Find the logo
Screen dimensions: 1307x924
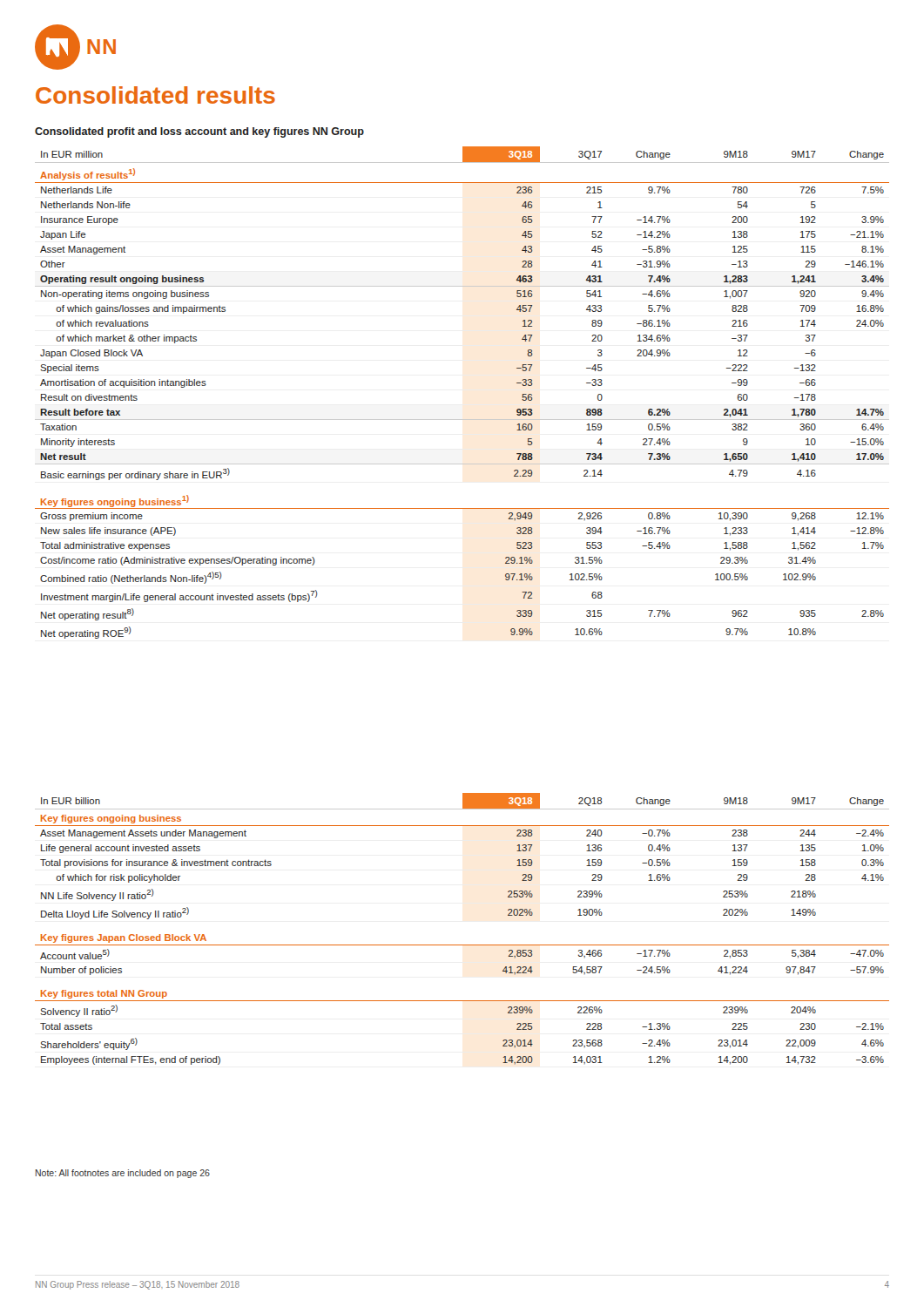(77, 47)
